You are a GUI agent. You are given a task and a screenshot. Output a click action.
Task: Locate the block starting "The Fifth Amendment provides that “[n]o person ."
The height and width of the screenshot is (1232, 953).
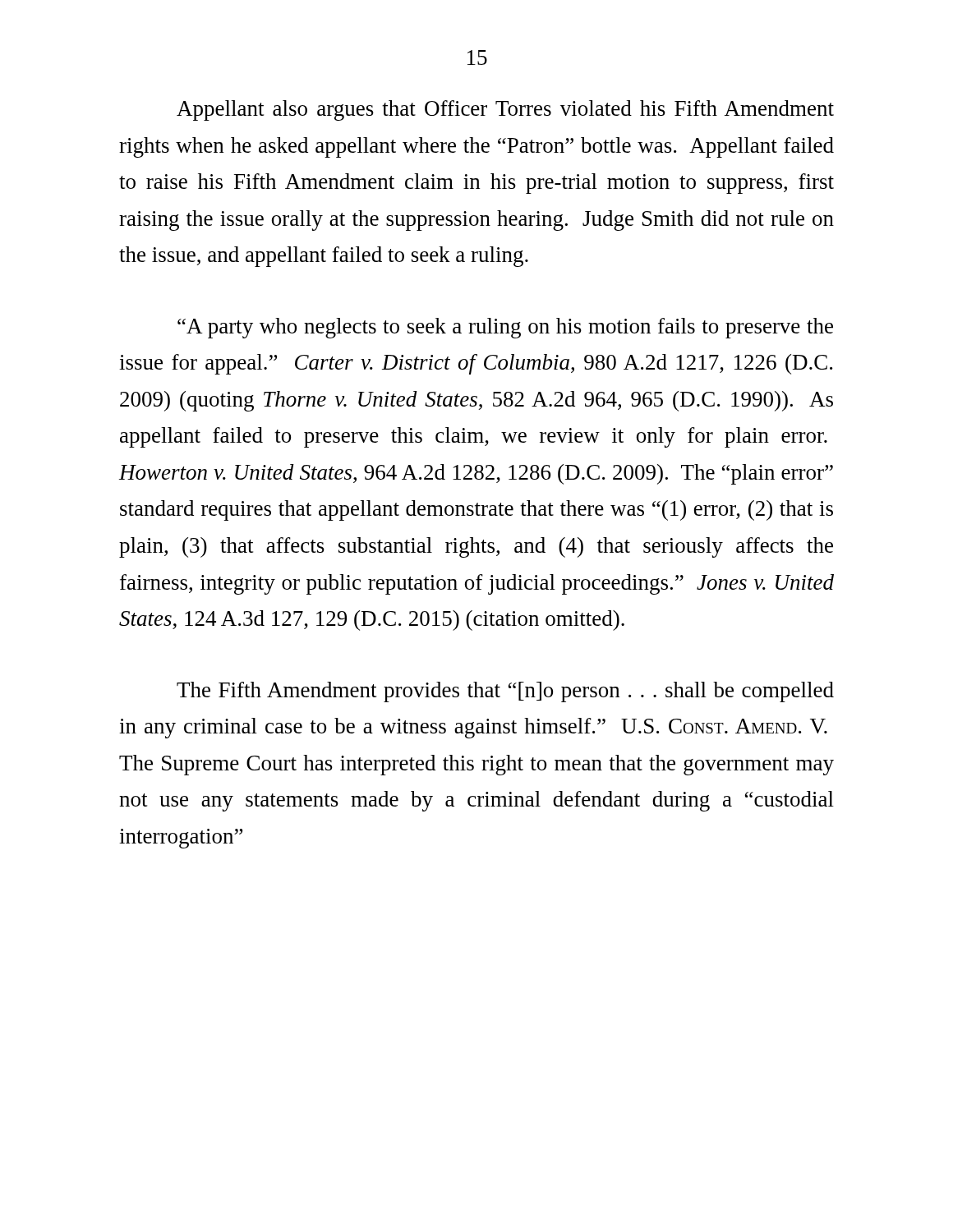476,763
